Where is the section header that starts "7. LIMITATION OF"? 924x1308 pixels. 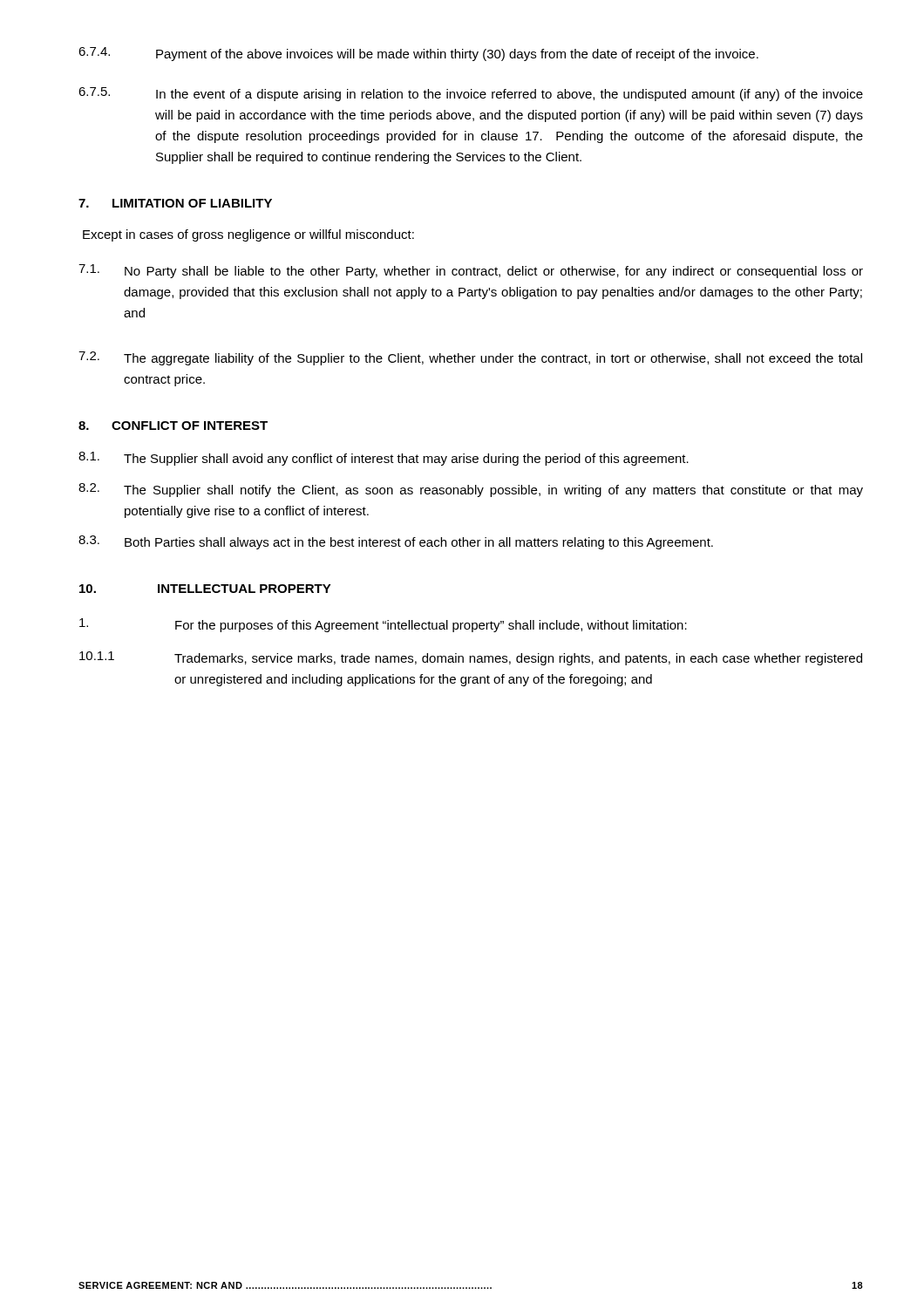[175, 203]
